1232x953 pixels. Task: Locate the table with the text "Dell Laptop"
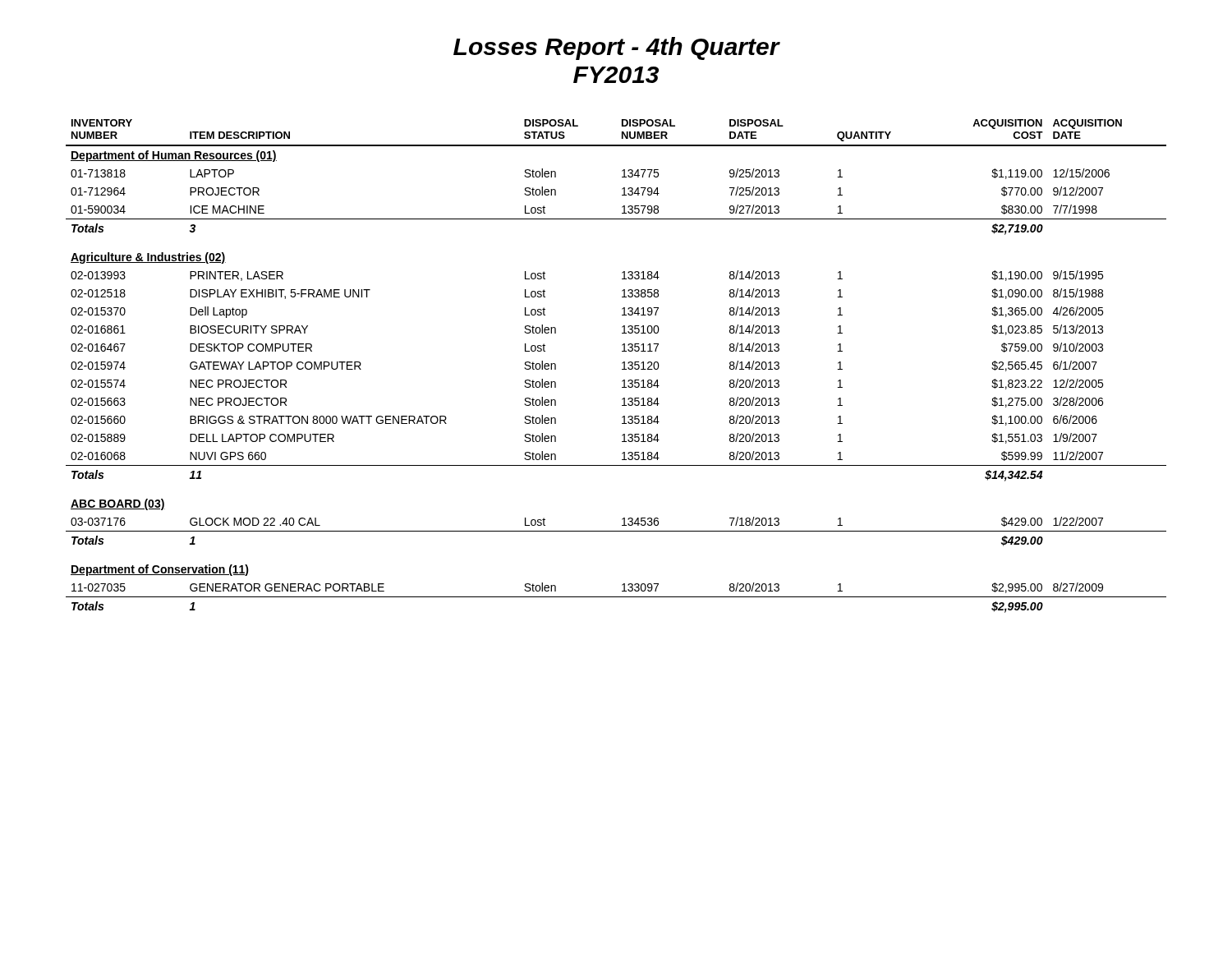616,364
